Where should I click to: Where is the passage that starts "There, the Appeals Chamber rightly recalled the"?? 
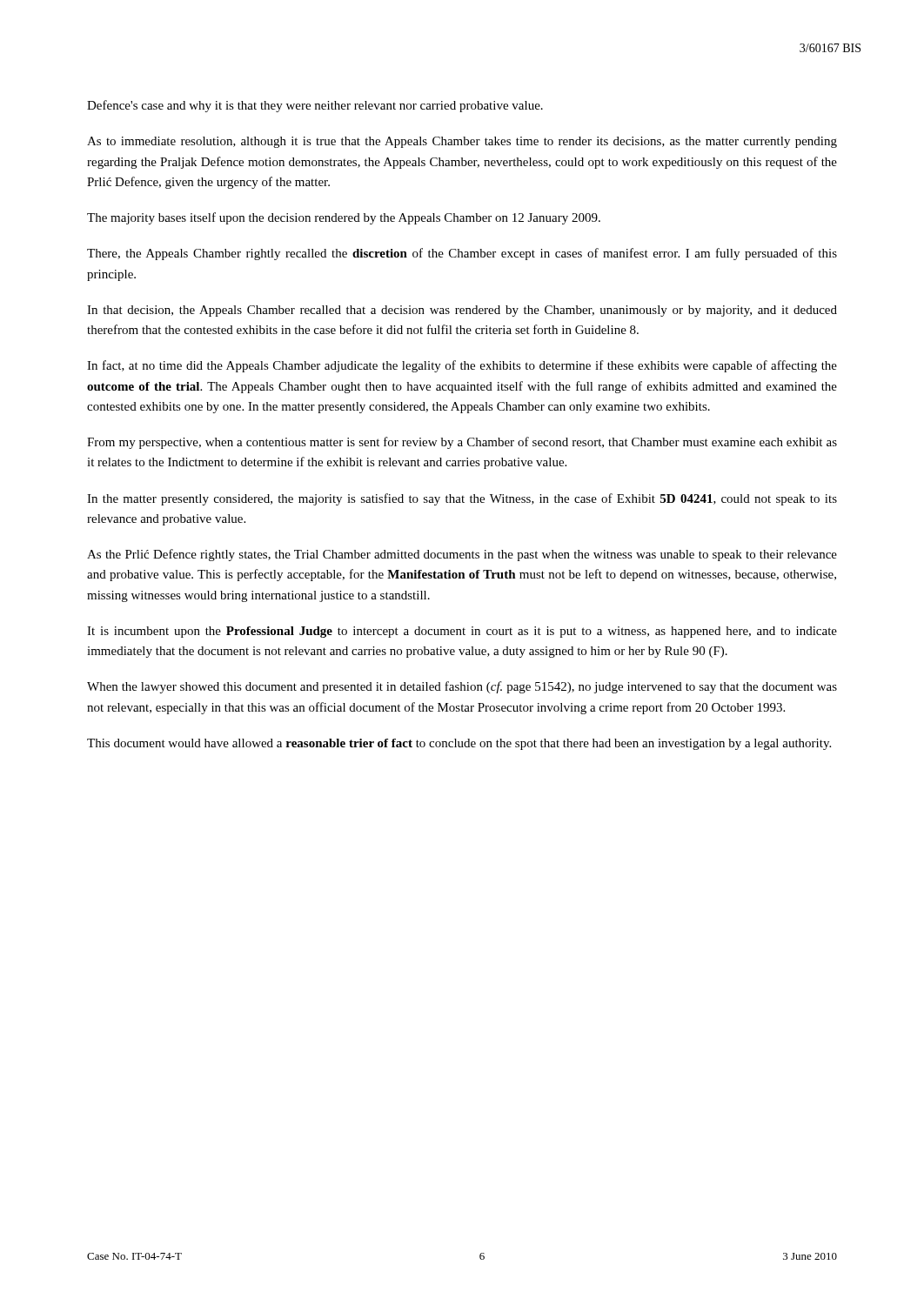[462, 263]
